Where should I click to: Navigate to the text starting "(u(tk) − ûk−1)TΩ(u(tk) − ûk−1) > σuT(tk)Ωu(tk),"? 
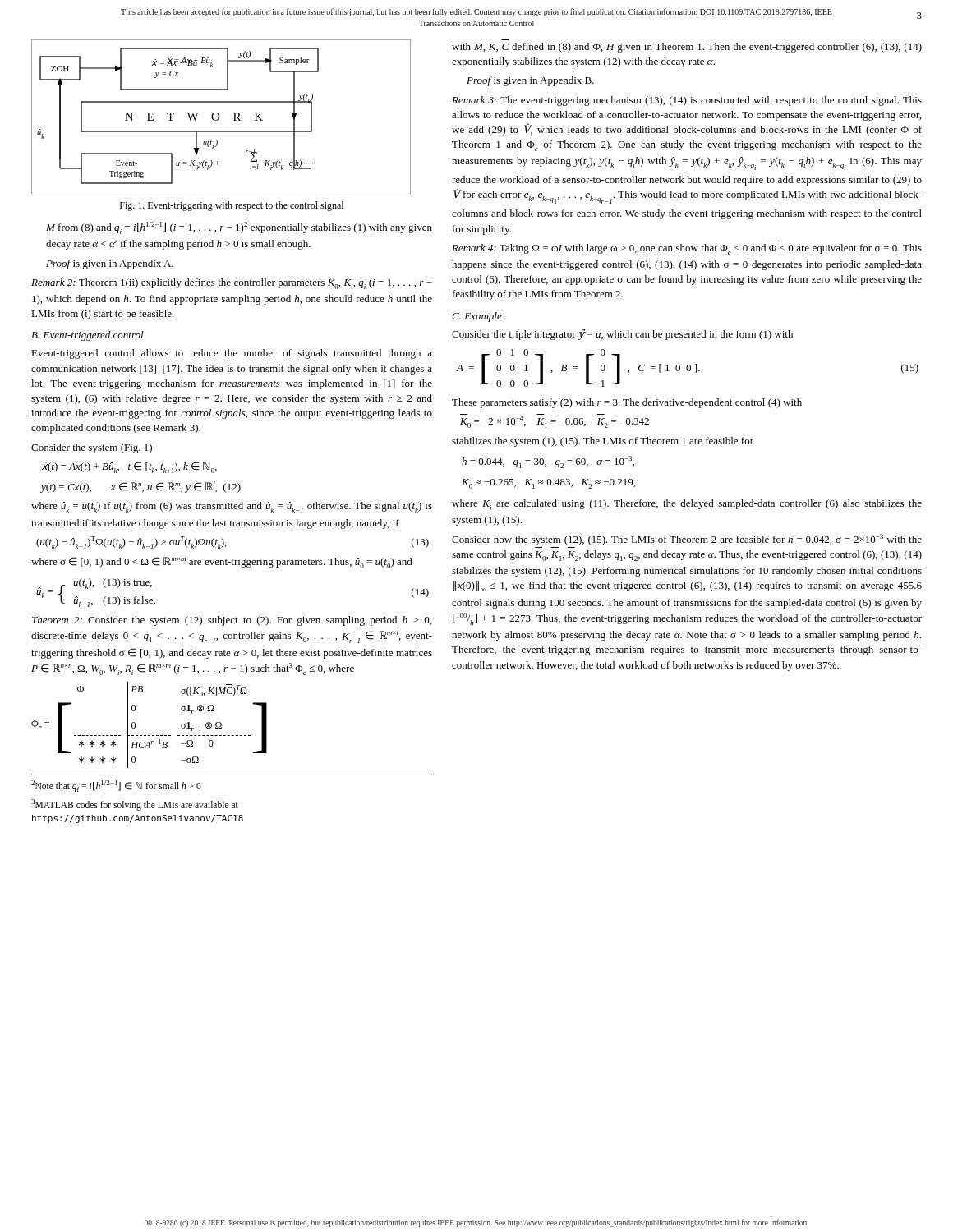pos(234,543)
